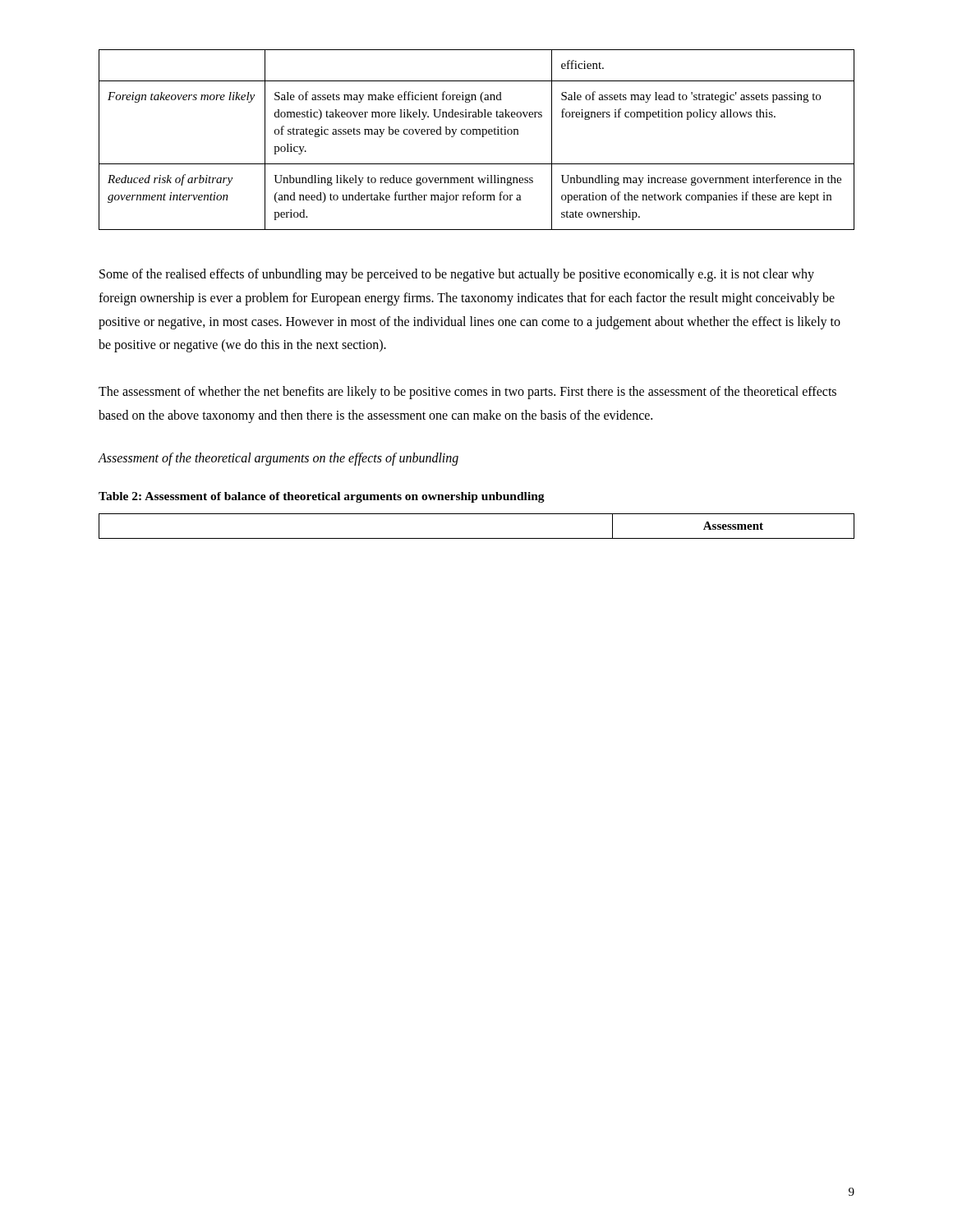This screenshot has width=953, height=1232.
Task: Where is the section header that starts "Assessment of the theoretical"?
Action: tap(279, 458)
